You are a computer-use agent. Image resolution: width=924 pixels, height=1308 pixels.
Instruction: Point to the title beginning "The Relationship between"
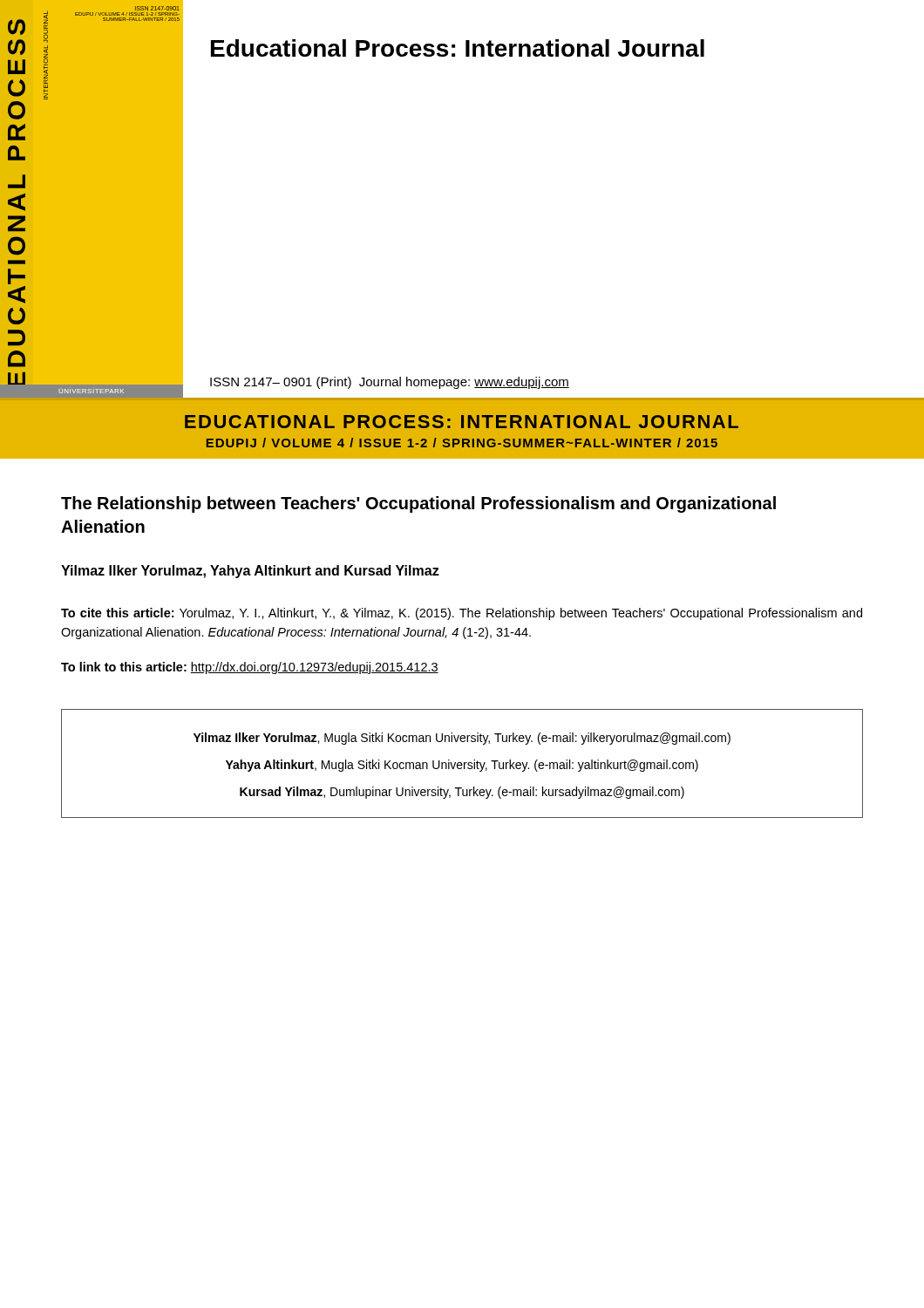419,515
